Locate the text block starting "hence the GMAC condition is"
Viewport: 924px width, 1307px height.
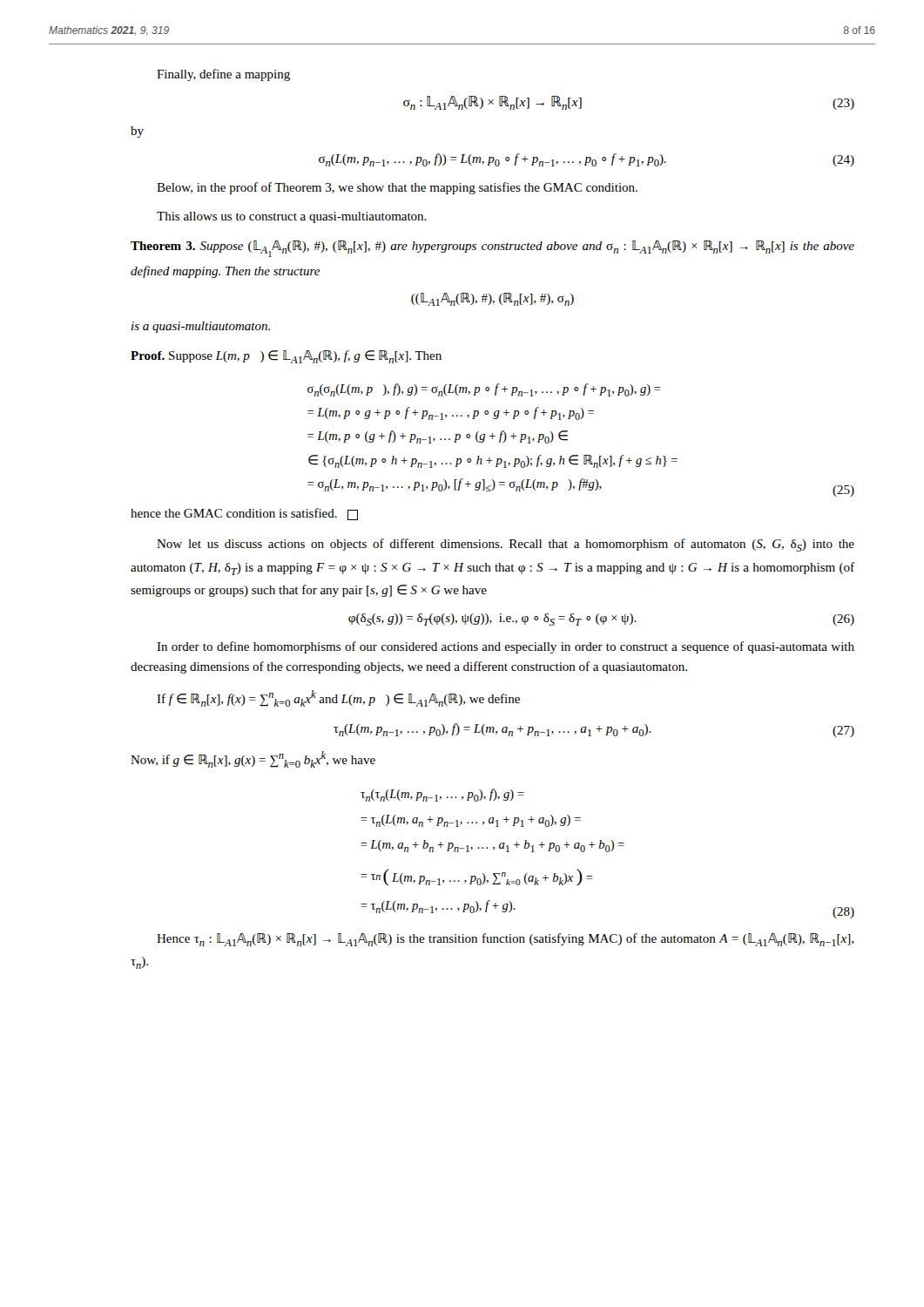[x=244, y=514]
